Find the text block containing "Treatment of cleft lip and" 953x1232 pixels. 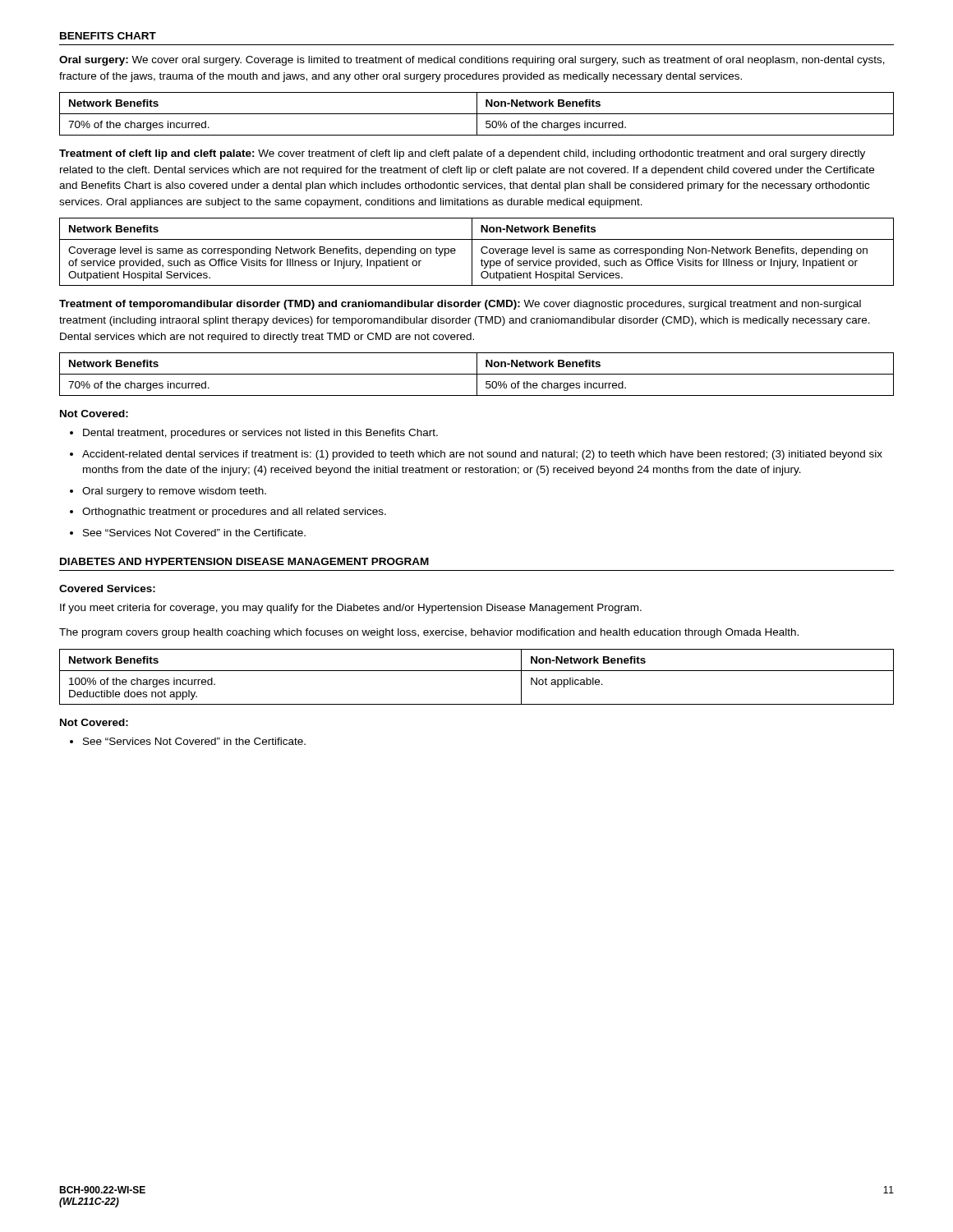pos(467,177)
